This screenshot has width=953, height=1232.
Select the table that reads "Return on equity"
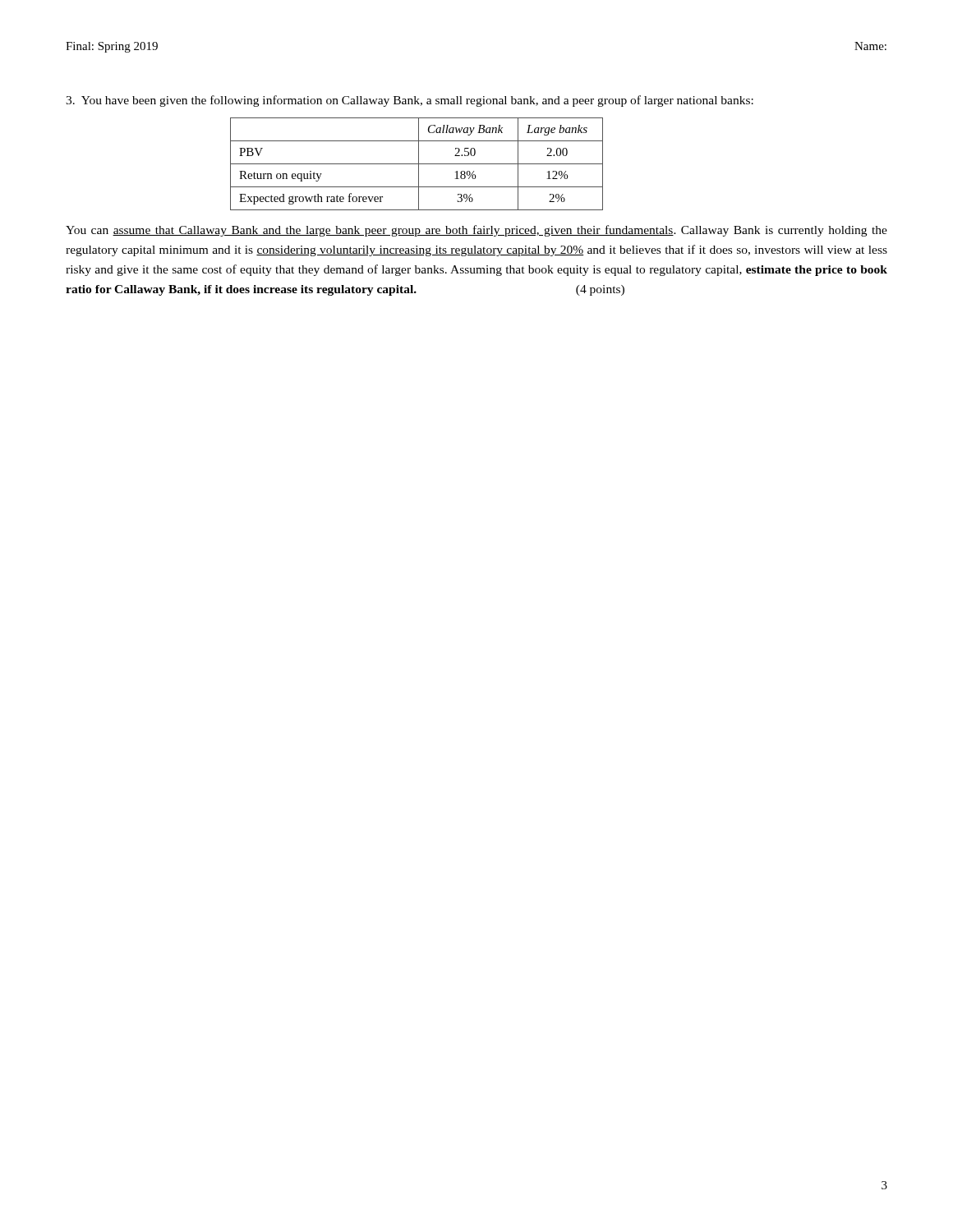(x=559, y=164)
